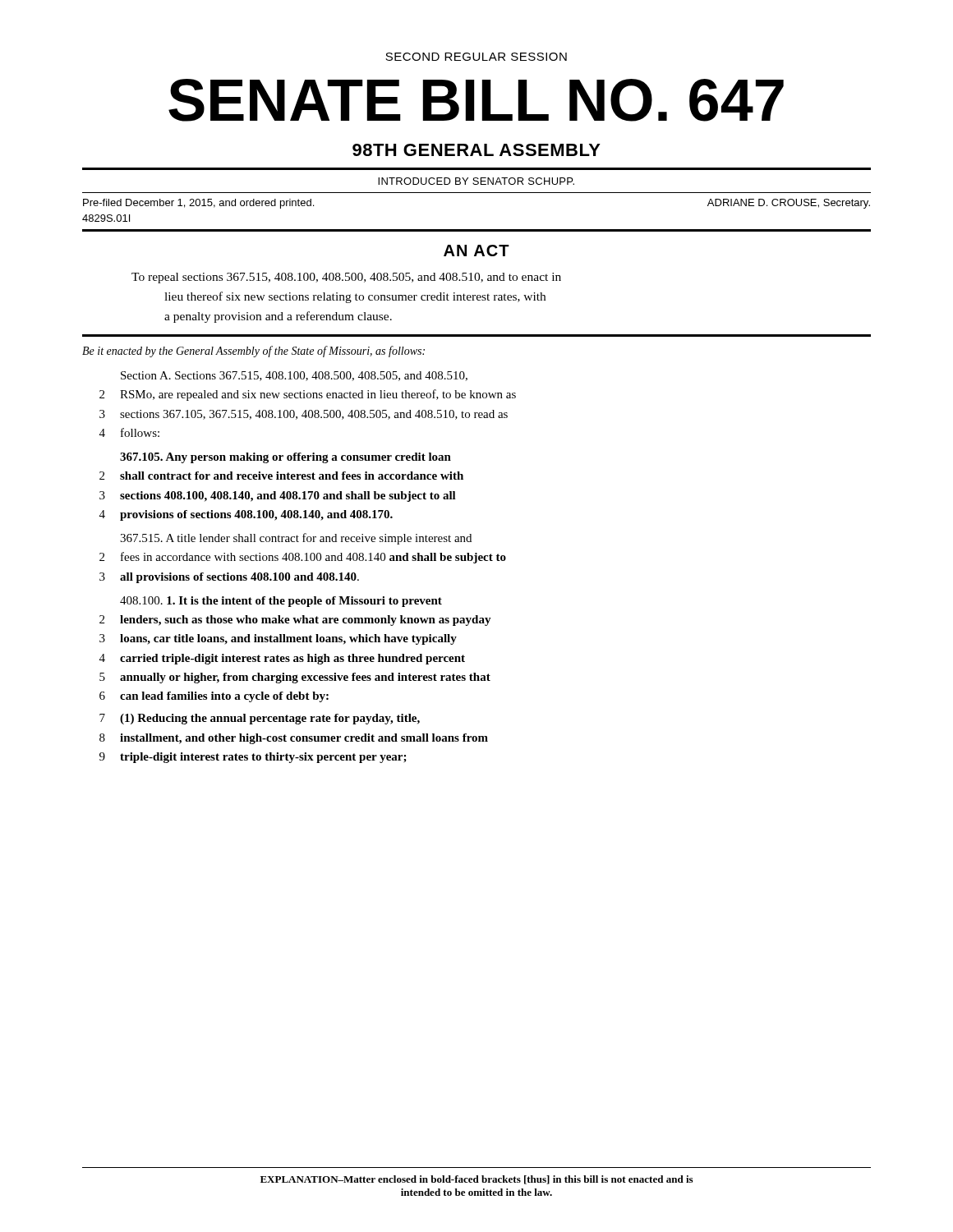Where does it say "98TH GENERAL ASSEMBLY"?
Screen dimensions: 1232x953
(x=476, y=150)
